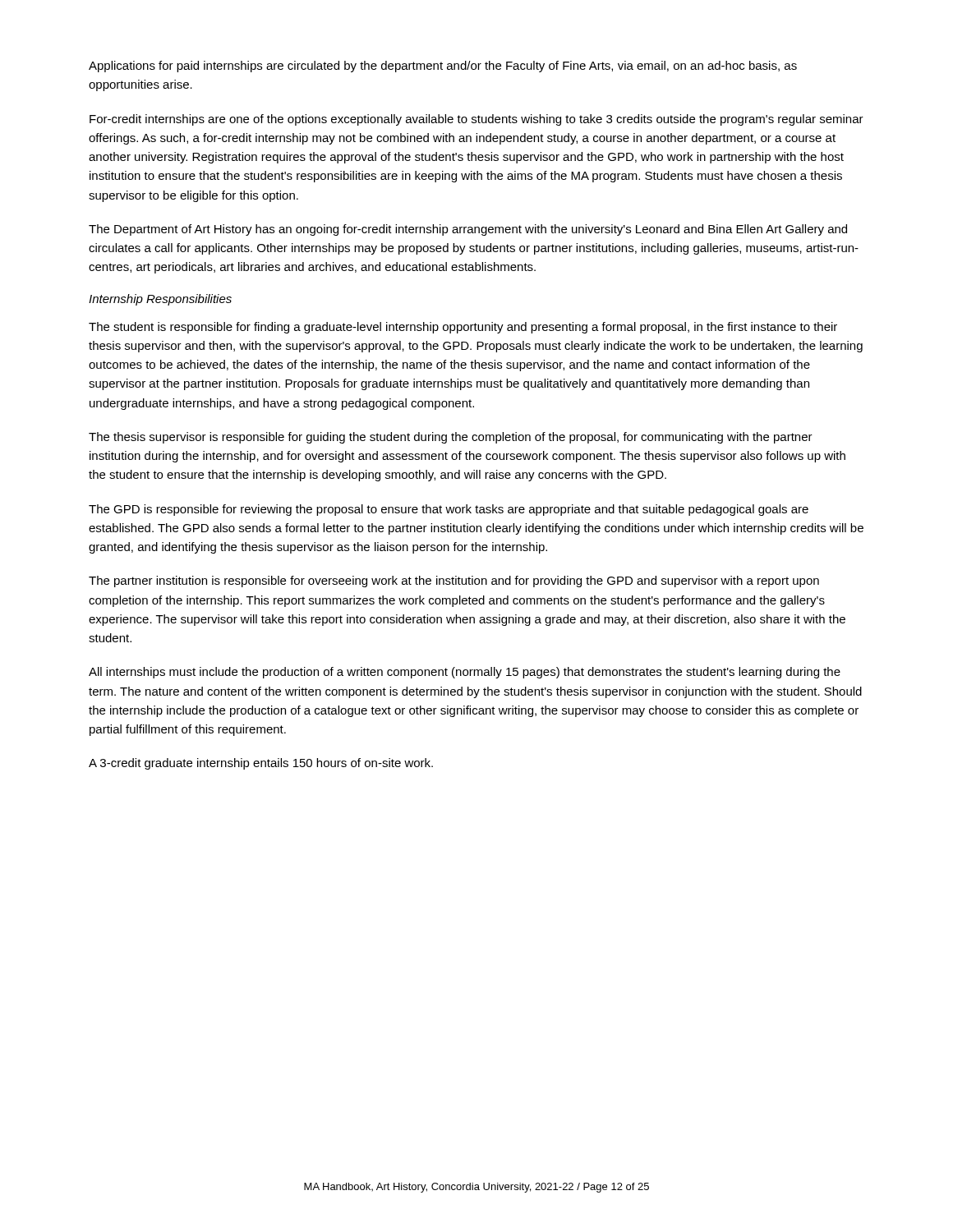The width and height of the screenshot is (953, 1232).
Task: Navigate to the text starting "Applications for paid internships are circulated"
Action: tap(443, 75)
